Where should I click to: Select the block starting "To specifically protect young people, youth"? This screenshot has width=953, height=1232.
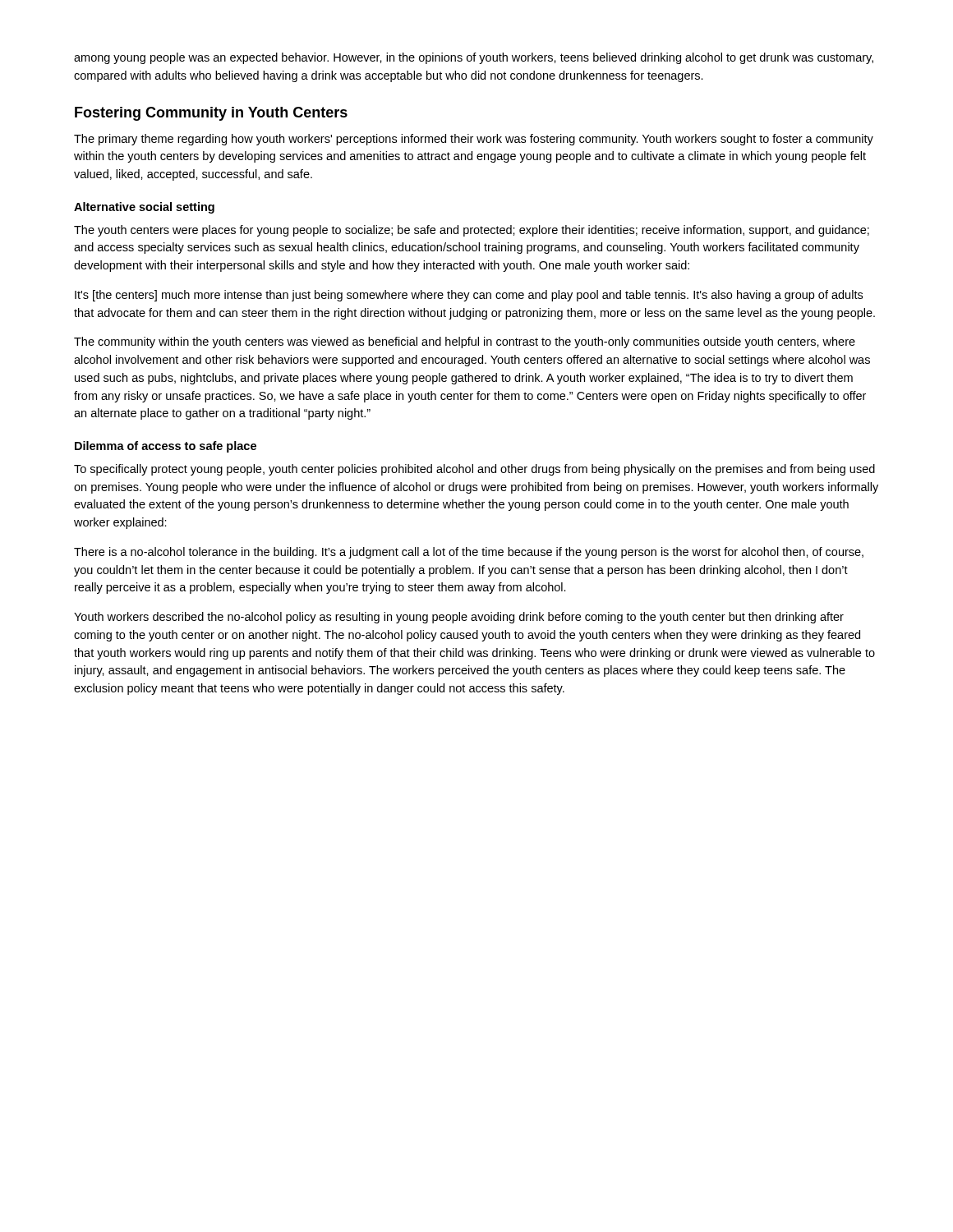(x=476, y=496)
